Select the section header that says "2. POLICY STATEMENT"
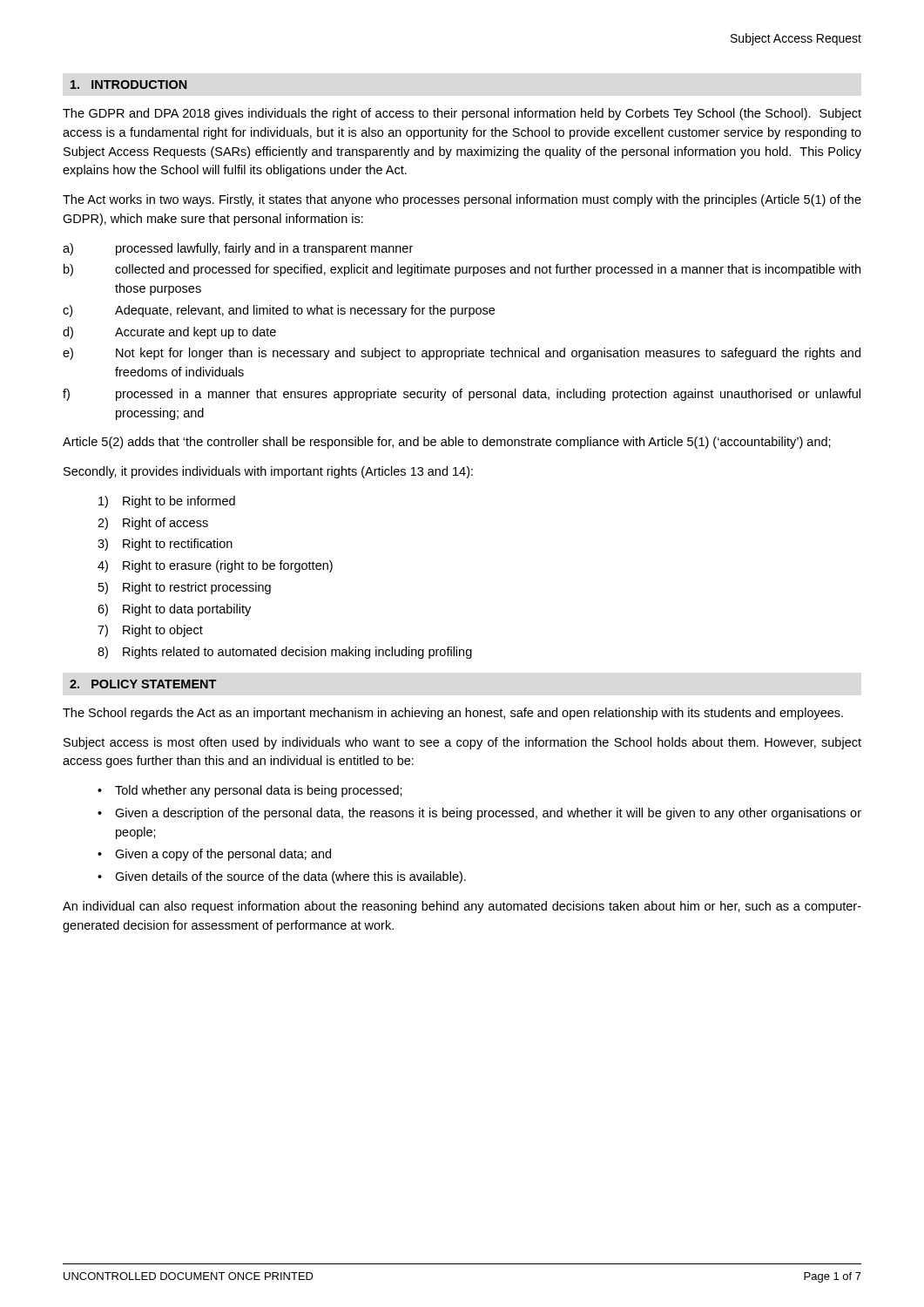 (x=143, y=684)
